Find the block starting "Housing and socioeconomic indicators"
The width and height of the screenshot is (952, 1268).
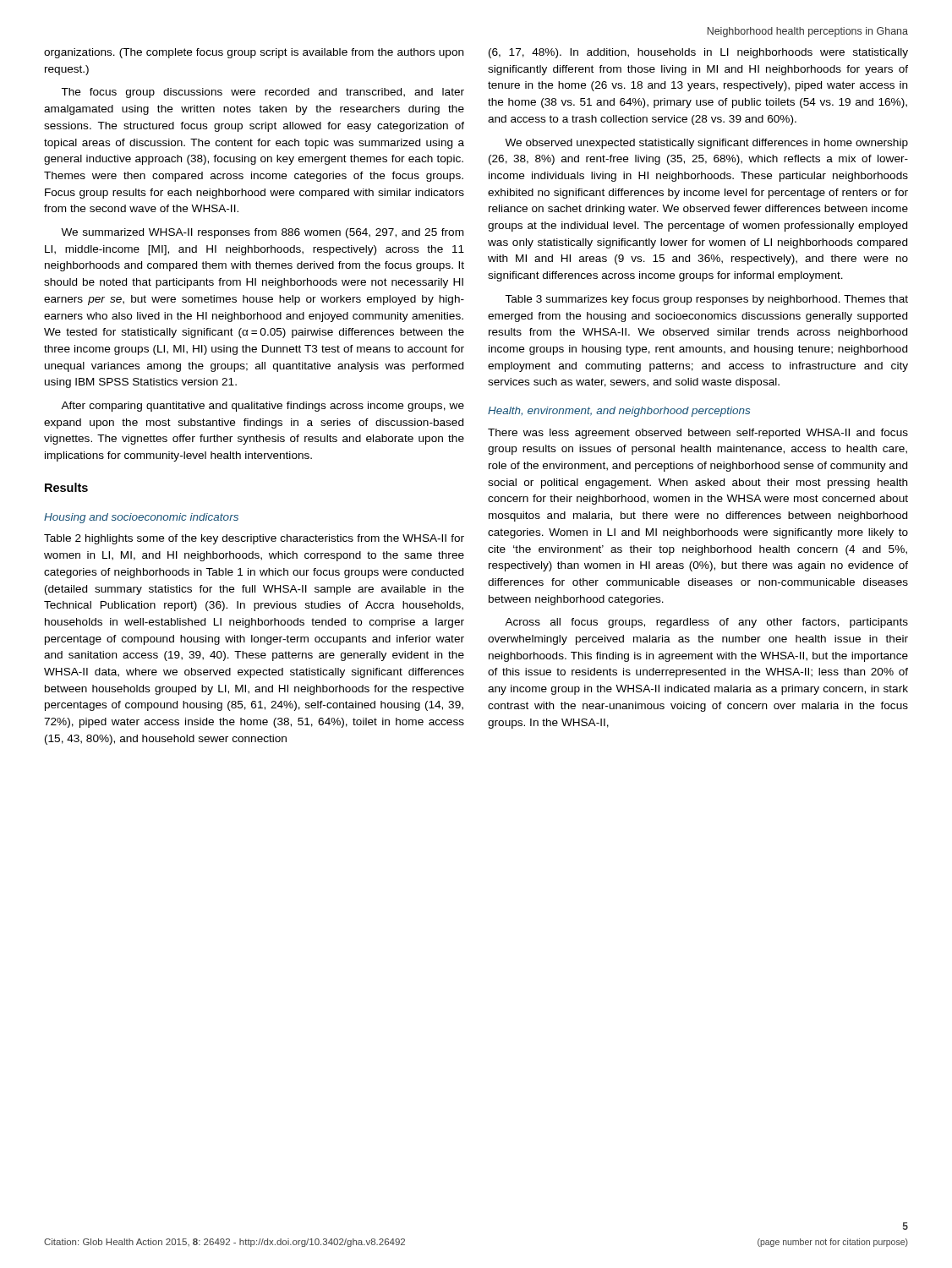(x=141, y=517)
